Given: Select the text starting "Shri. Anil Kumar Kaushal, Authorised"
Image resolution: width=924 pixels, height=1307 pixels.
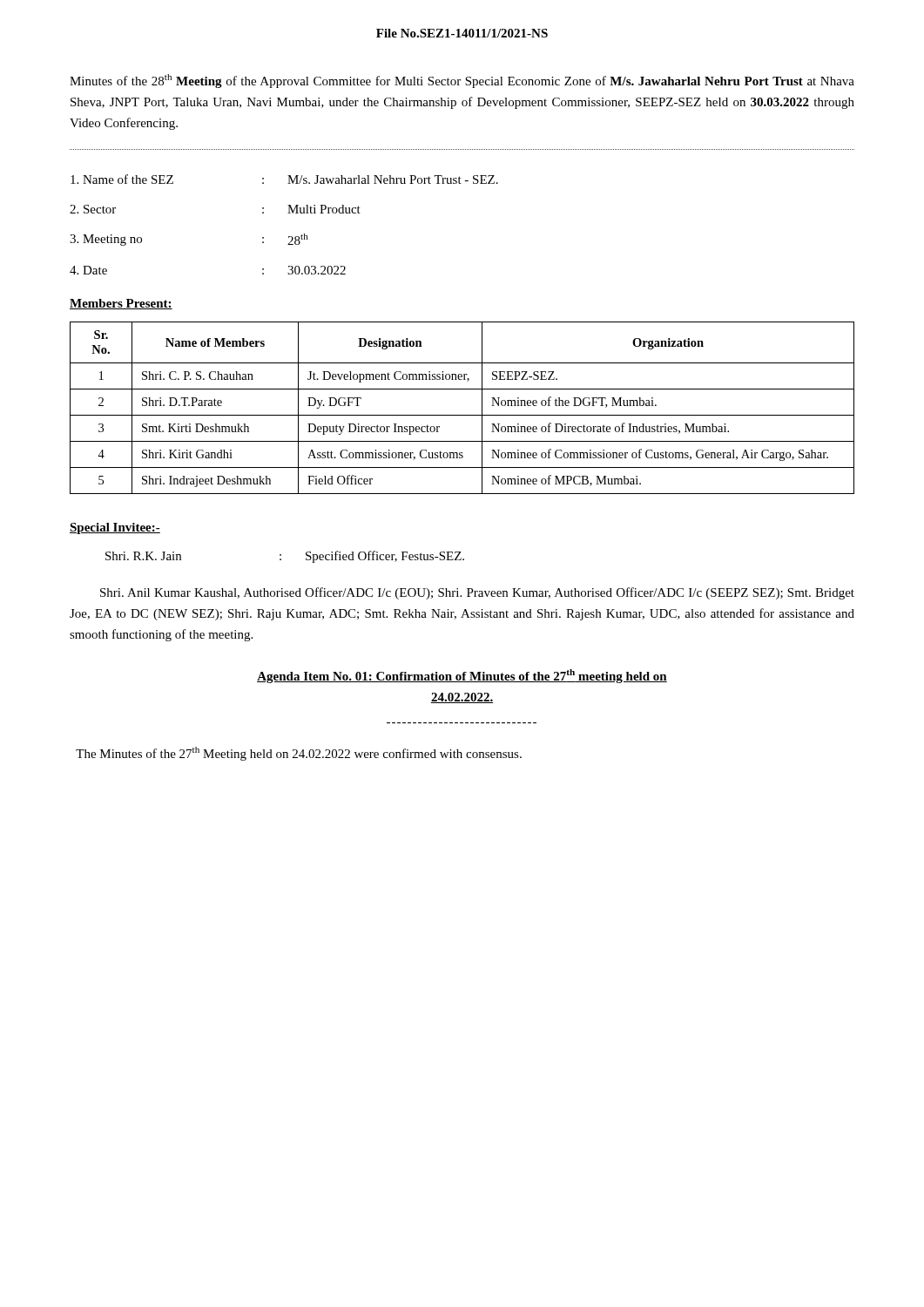Looking at the screenshot, I should (x=462, y=613).
